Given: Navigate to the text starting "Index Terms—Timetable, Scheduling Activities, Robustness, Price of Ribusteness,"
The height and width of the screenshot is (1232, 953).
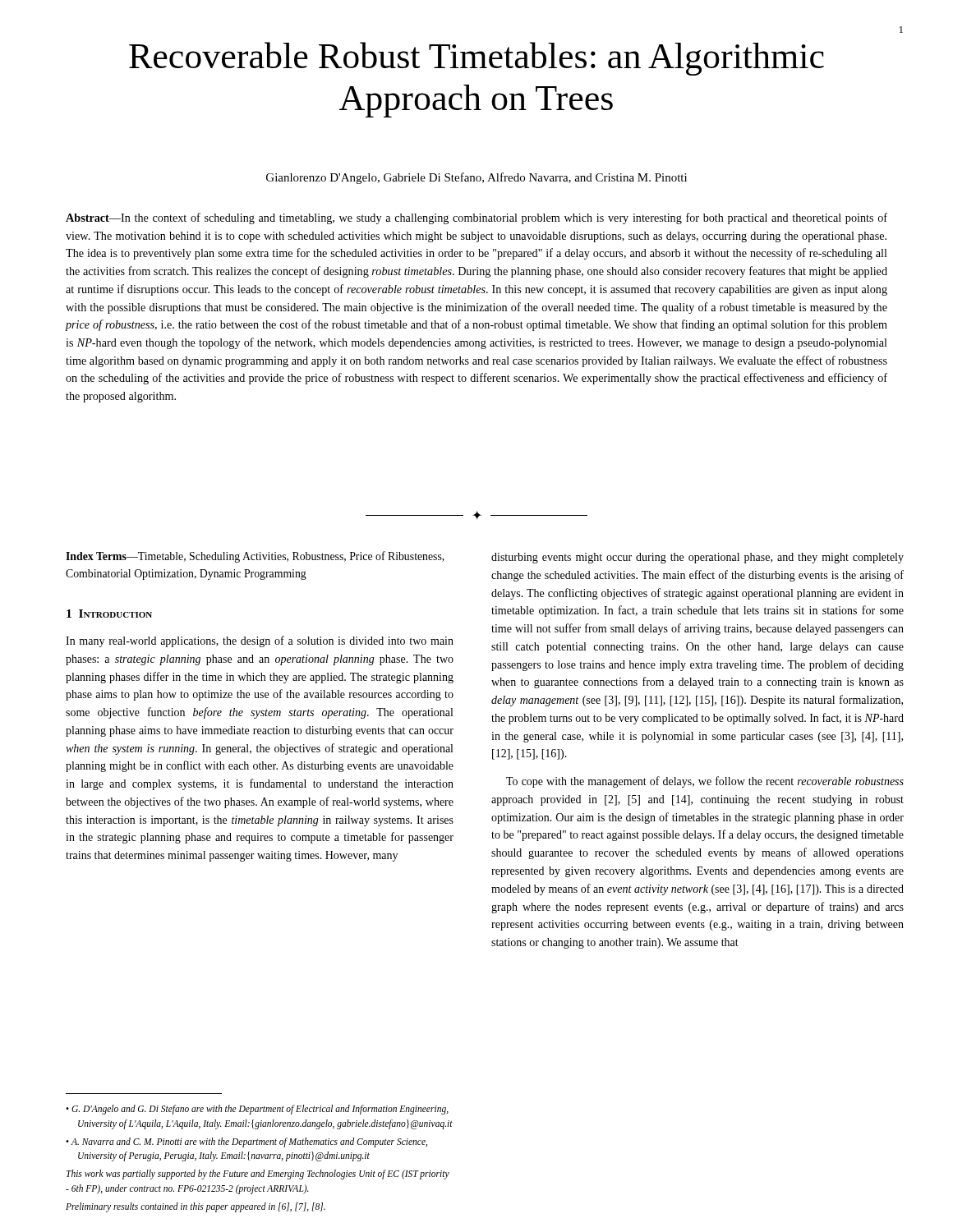Looking at the screenshot, I should (x=255, y=565).
